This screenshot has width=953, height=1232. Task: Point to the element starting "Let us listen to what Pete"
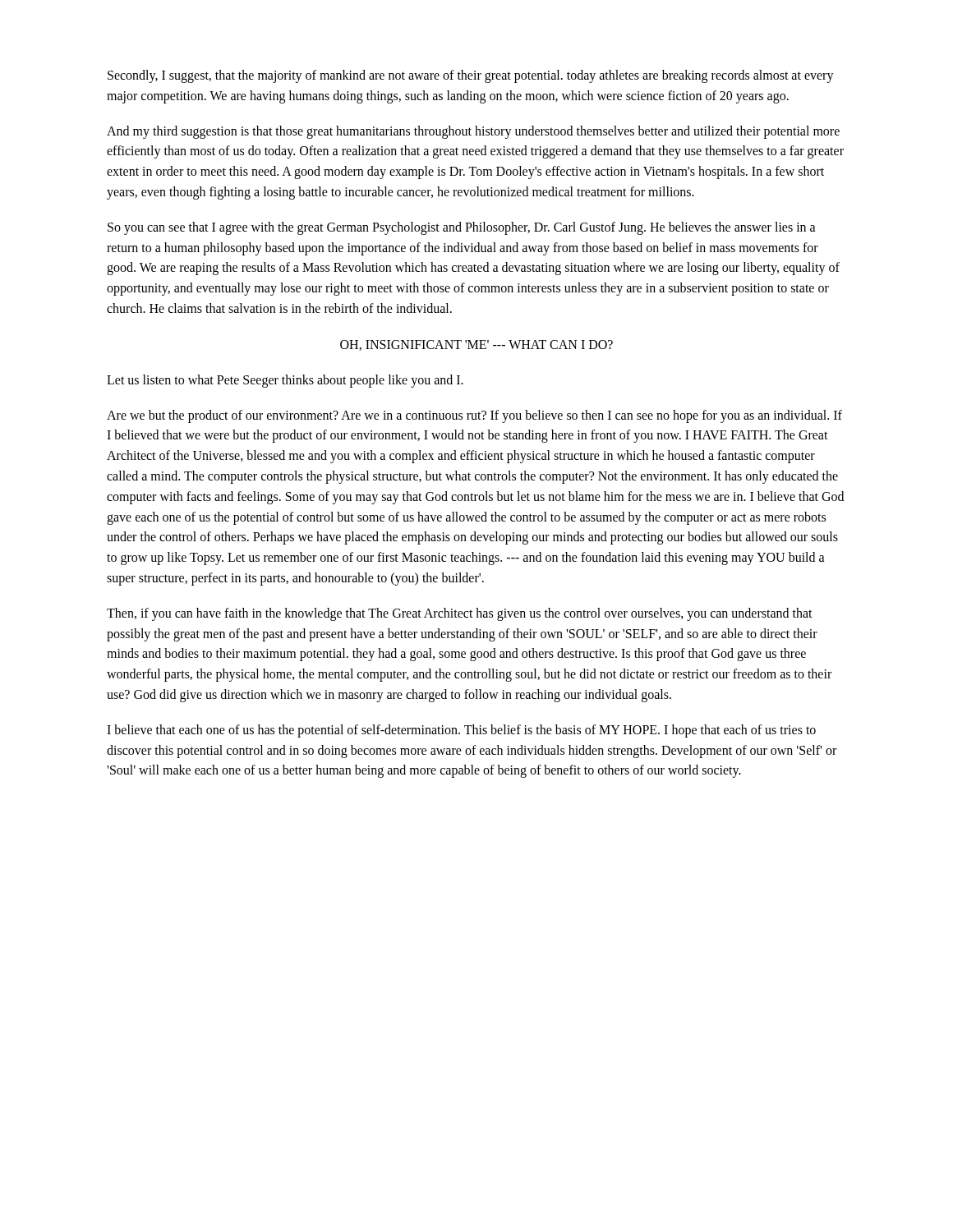(285, 380)
